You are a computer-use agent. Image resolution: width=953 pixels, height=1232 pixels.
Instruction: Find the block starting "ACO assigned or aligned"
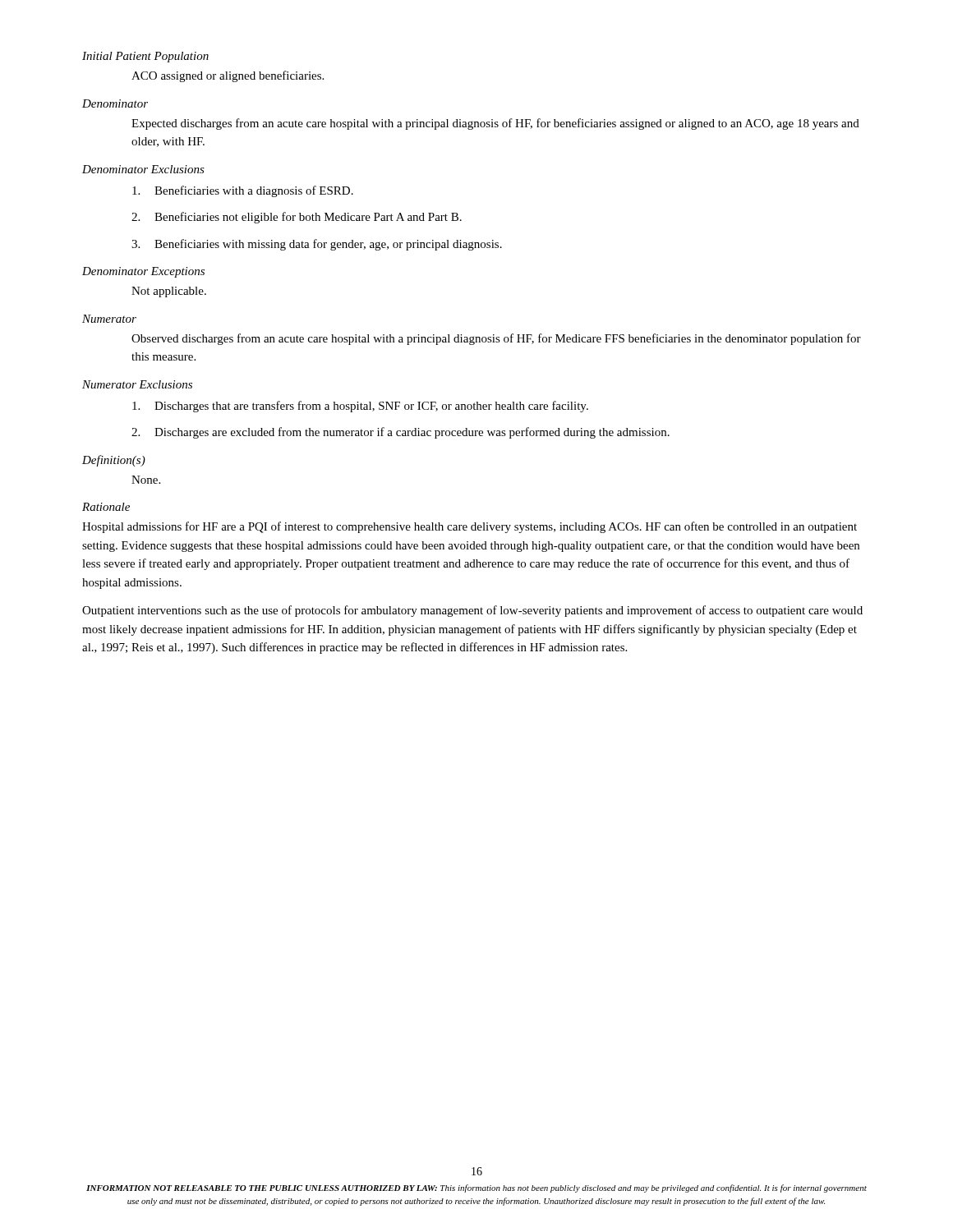coord(228,76)
